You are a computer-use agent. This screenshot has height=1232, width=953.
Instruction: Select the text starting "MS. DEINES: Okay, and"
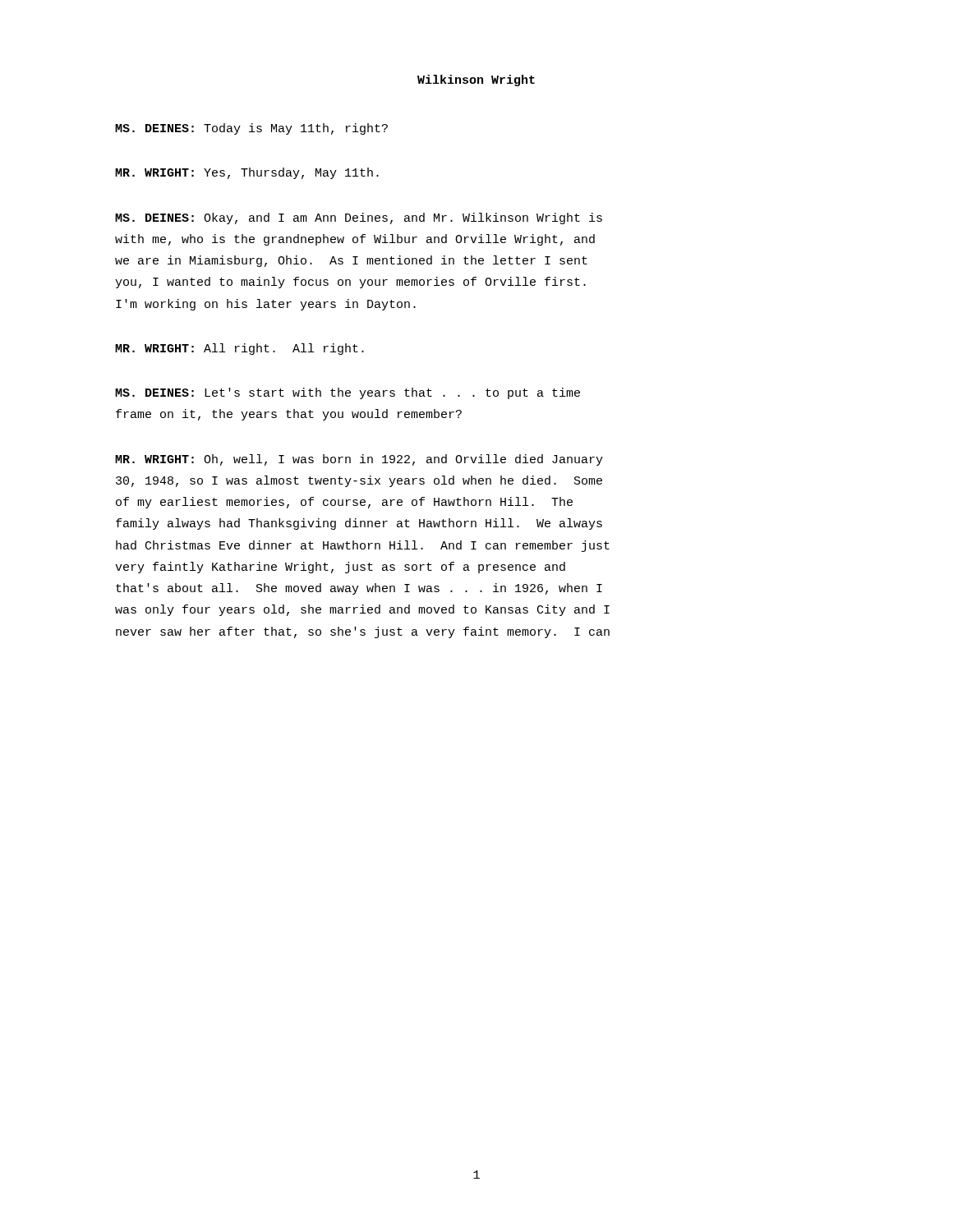[x=359, y=262]
